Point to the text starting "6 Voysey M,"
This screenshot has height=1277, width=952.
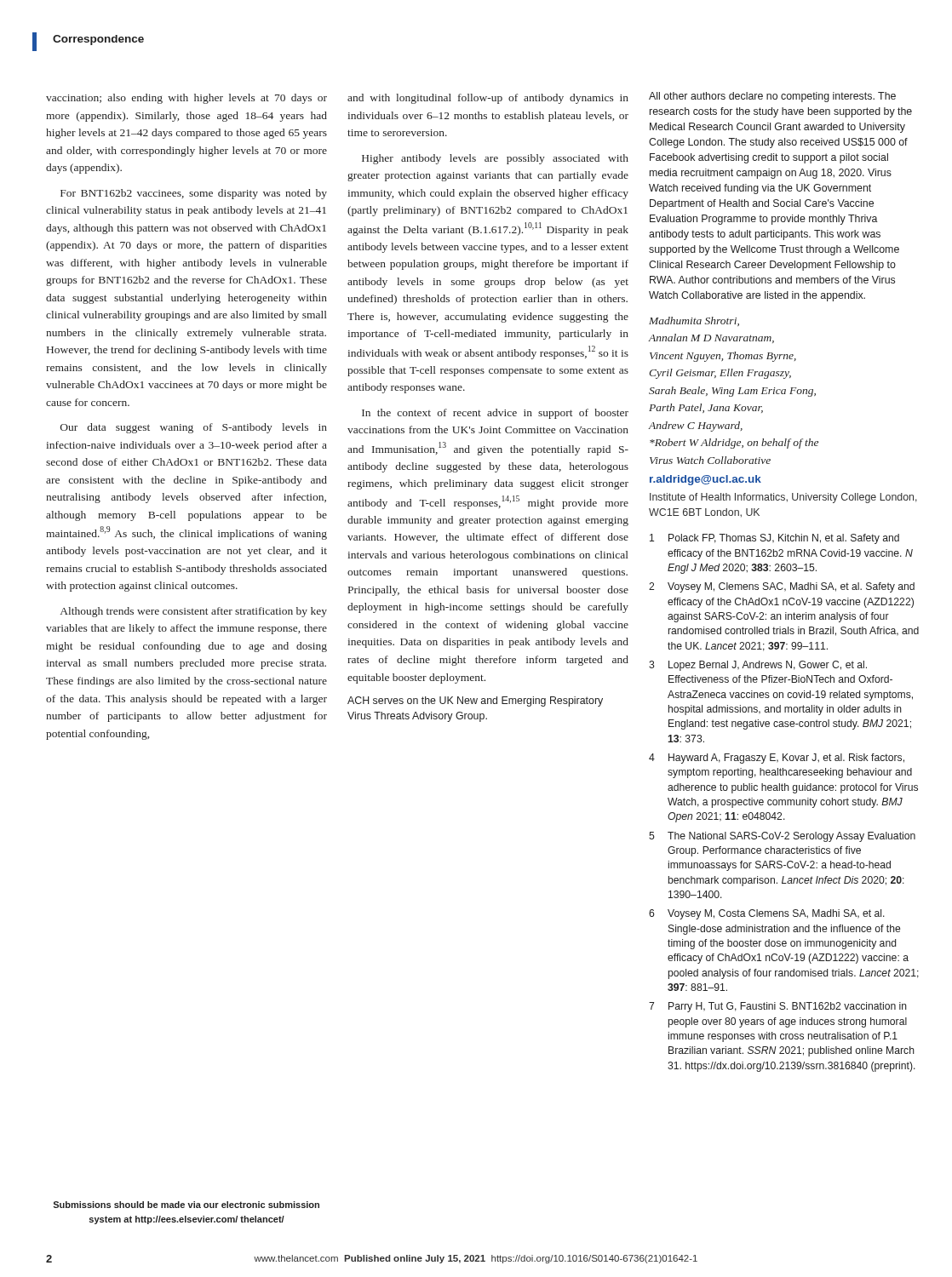[x=784, y=951]
